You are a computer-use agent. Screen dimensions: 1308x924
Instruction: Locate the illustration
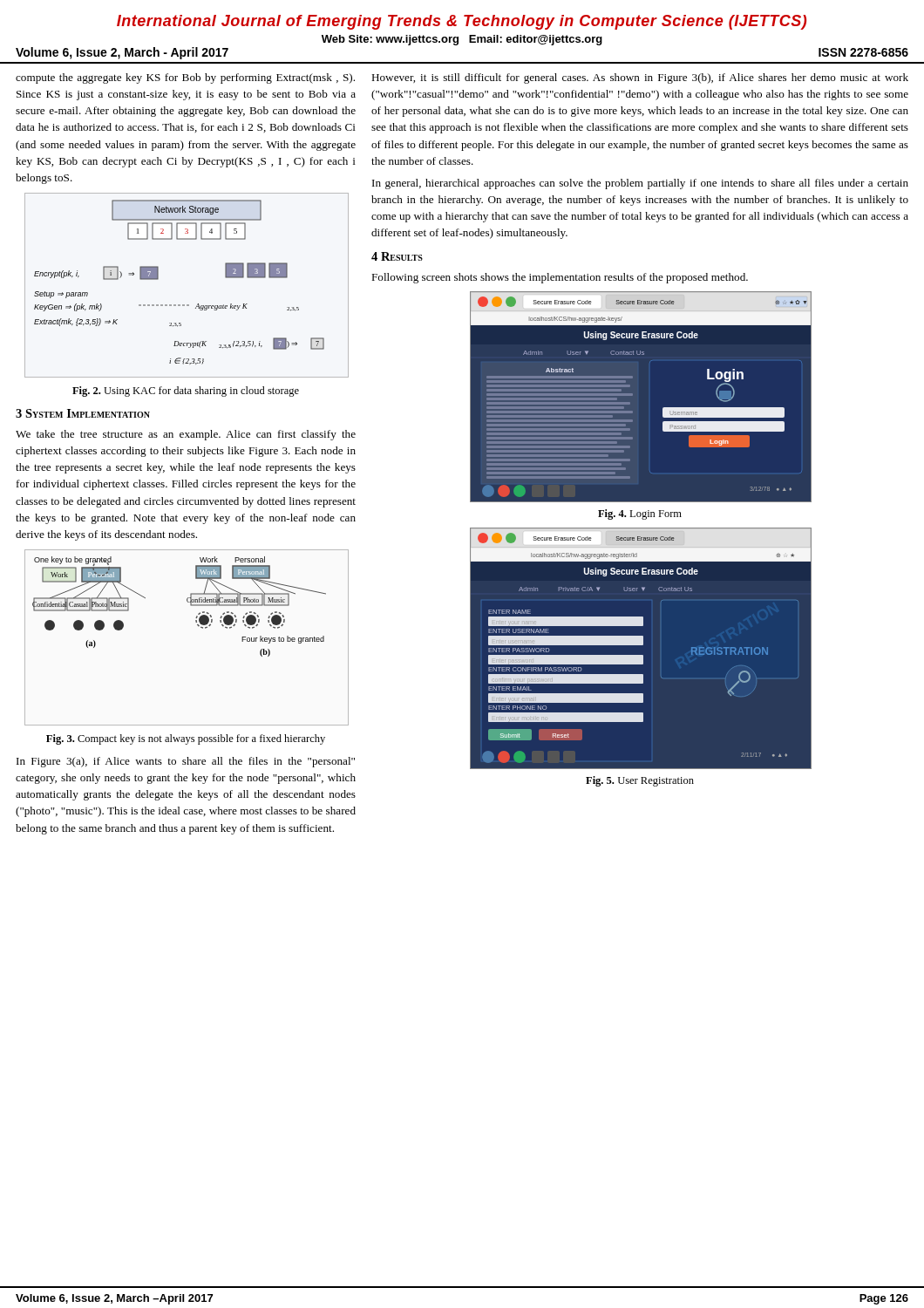tap(186, 637)
